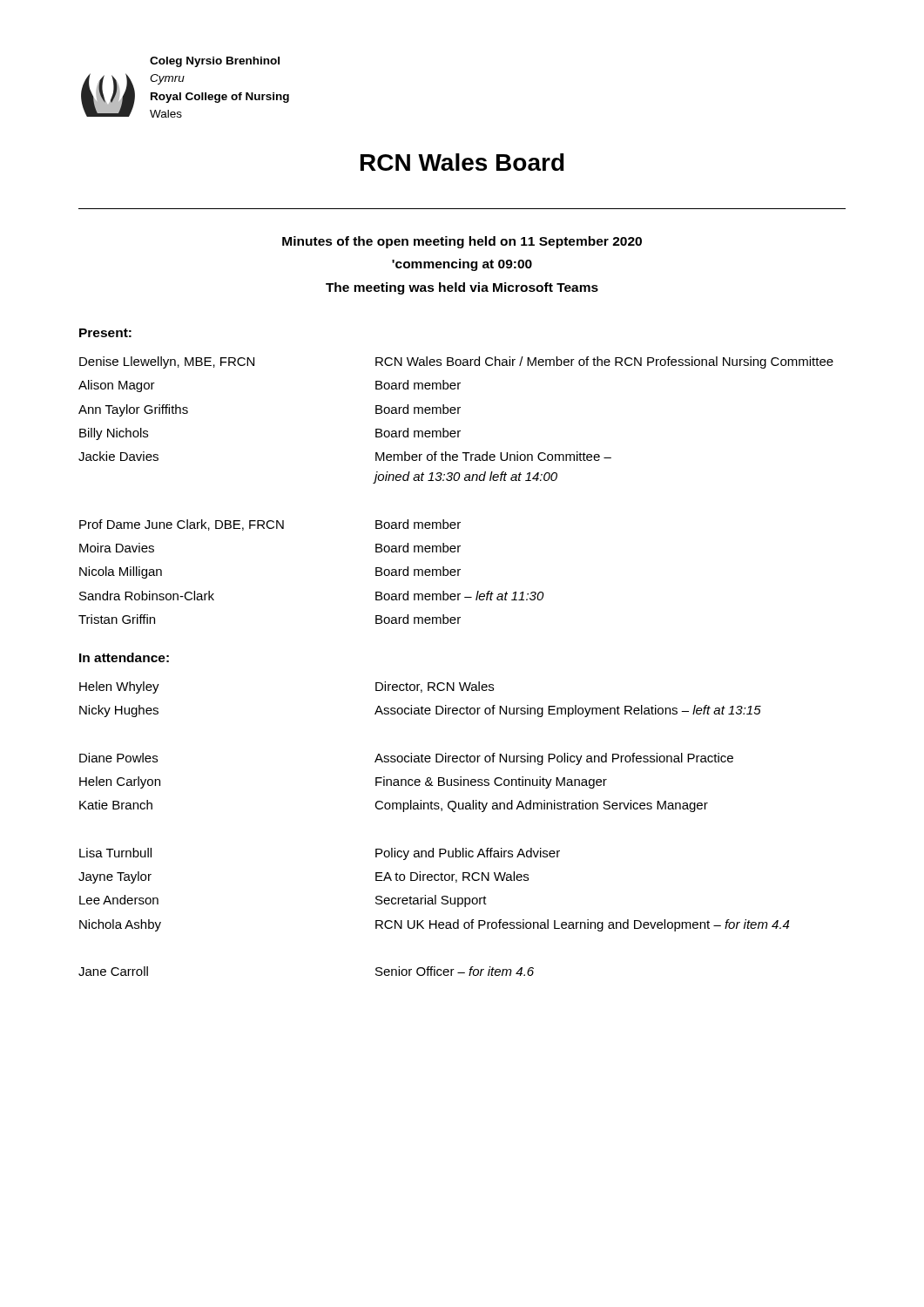Click on the text block with the text "Denise Llewellyn, MBE, FRCN RCN Wales"
The width and height of the screenshot is (924, 1307).
click(x=462, y=490)
